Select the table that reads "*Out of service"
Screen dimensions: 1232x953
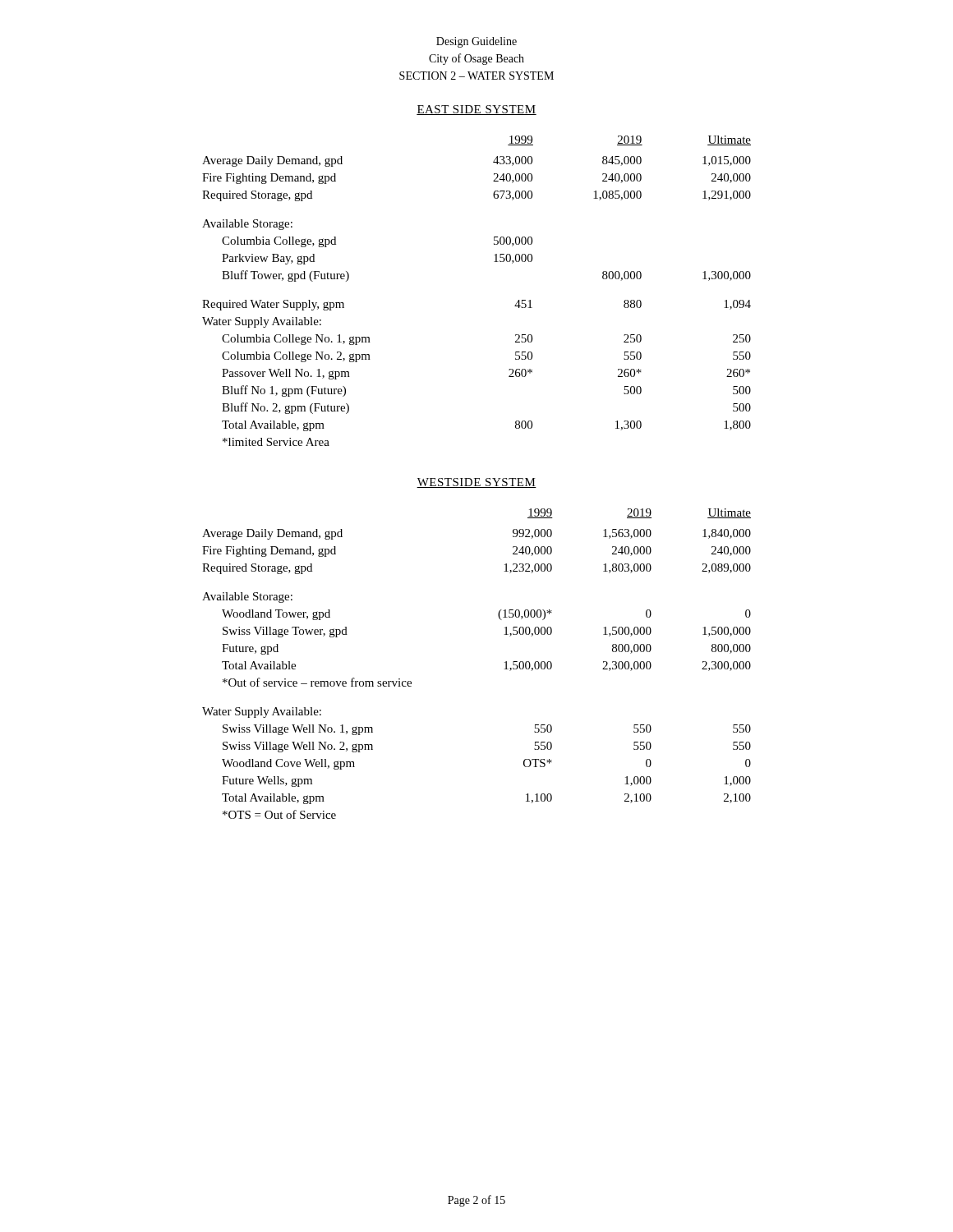pyautogui.click(x=476, y=664)
